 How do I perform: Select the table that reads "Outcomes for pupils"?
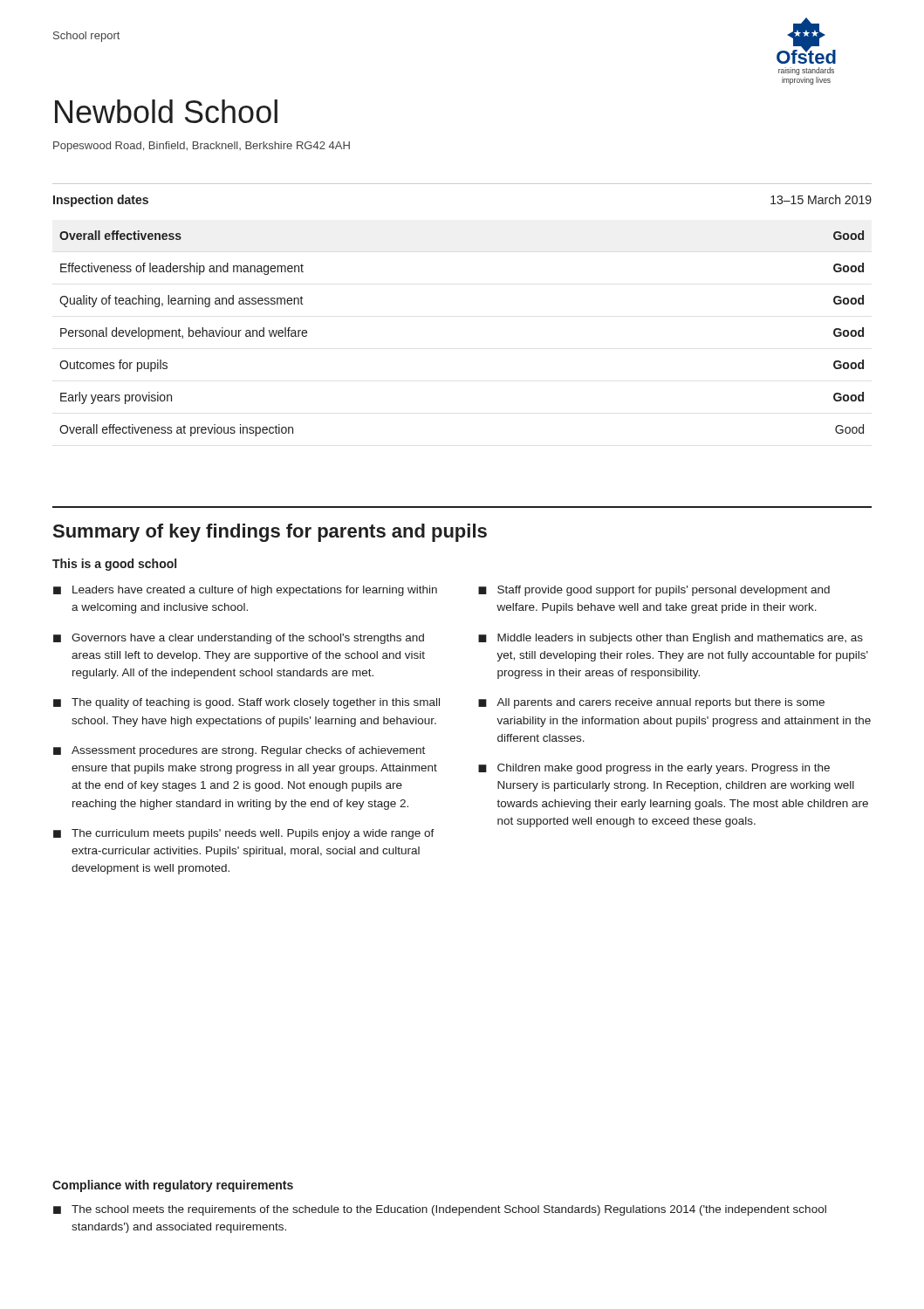462,333
